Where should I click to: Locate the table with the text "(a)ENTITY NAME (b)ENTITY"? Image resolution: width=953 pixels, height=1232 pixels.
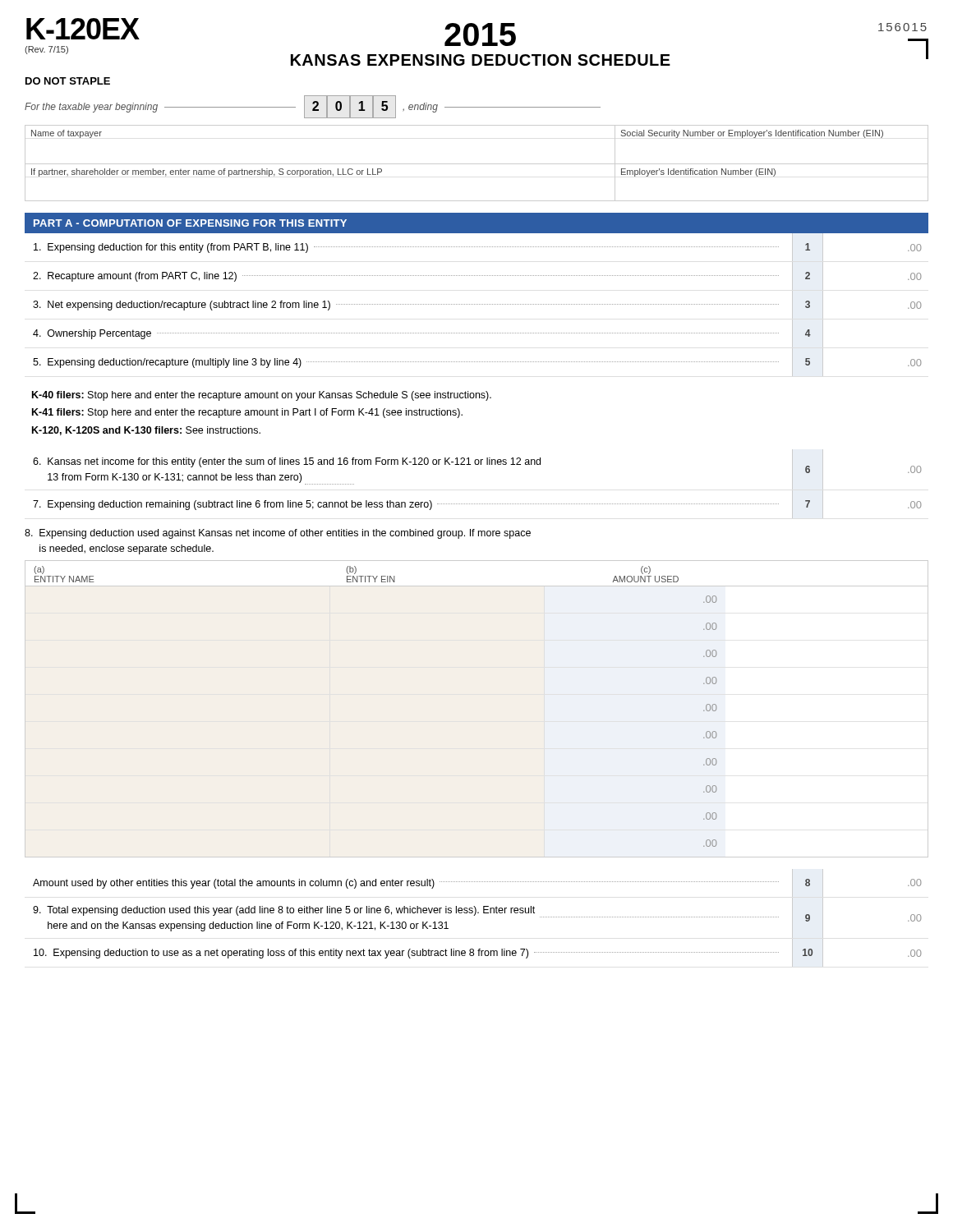[476, 709]
